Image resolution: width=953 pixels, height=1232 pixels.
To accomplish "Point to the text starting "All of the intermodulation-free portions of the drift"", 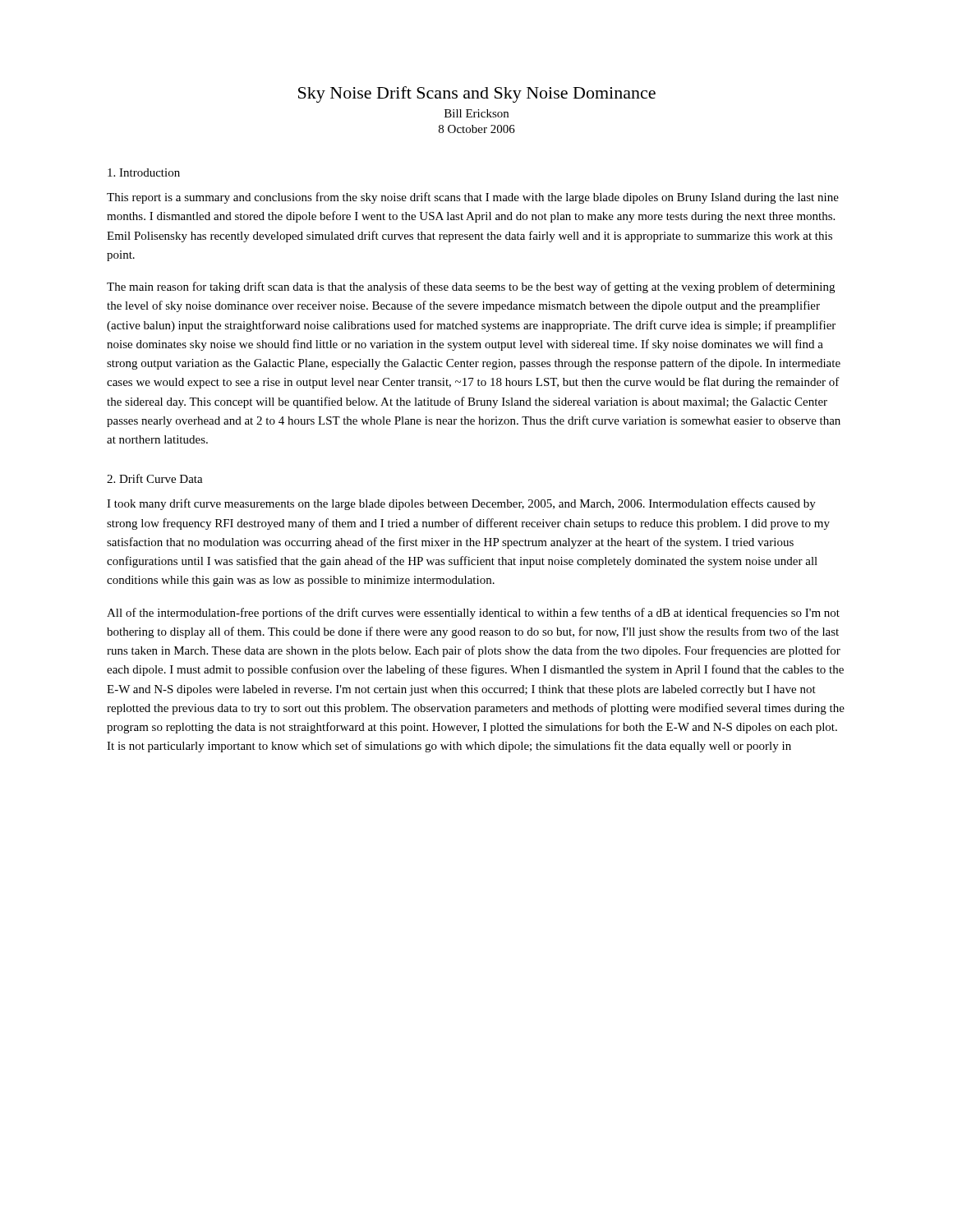I will point(476,679).
